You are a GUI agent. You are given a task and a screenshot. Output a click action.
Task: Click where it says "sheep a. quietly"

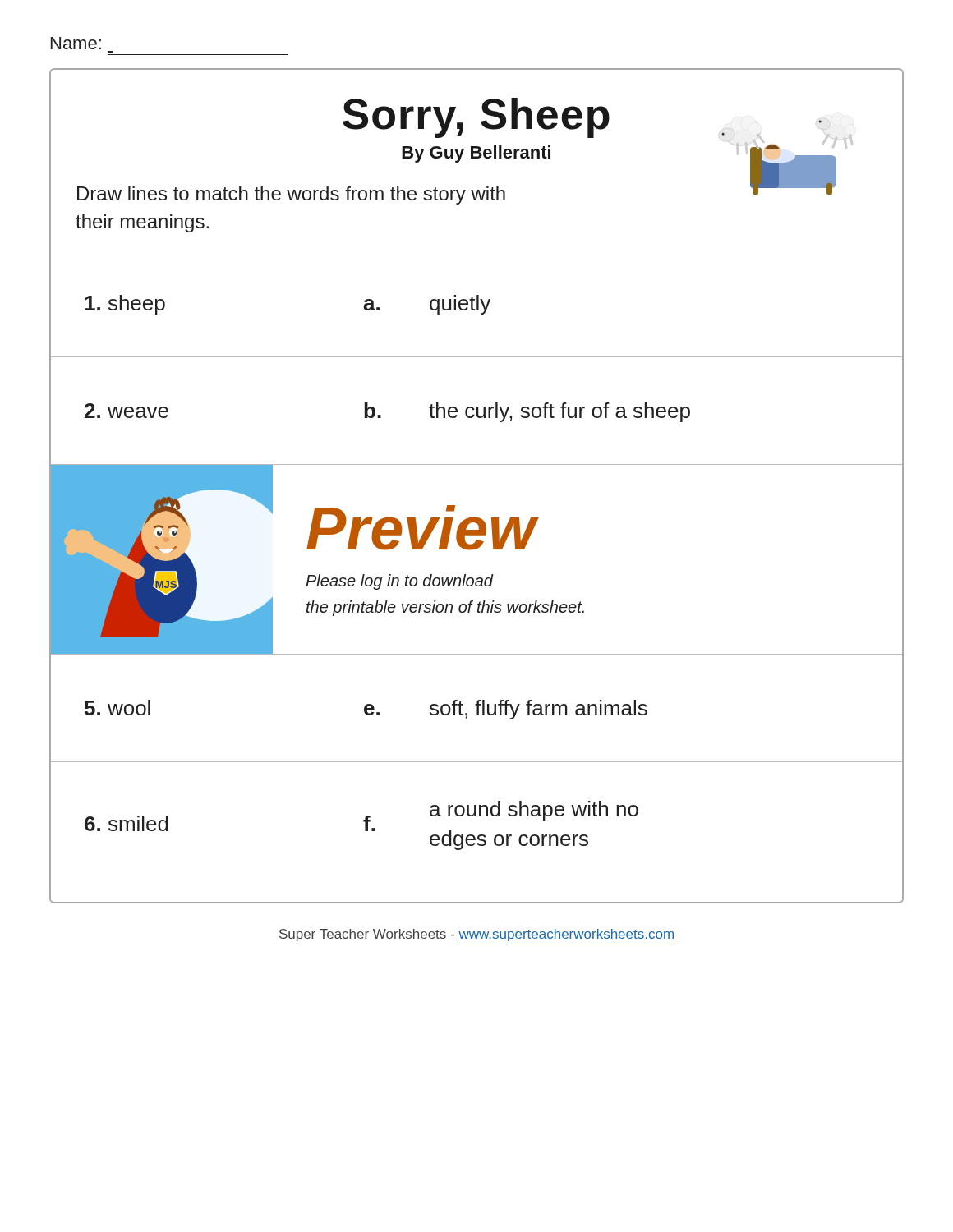[x=476, y=303]
